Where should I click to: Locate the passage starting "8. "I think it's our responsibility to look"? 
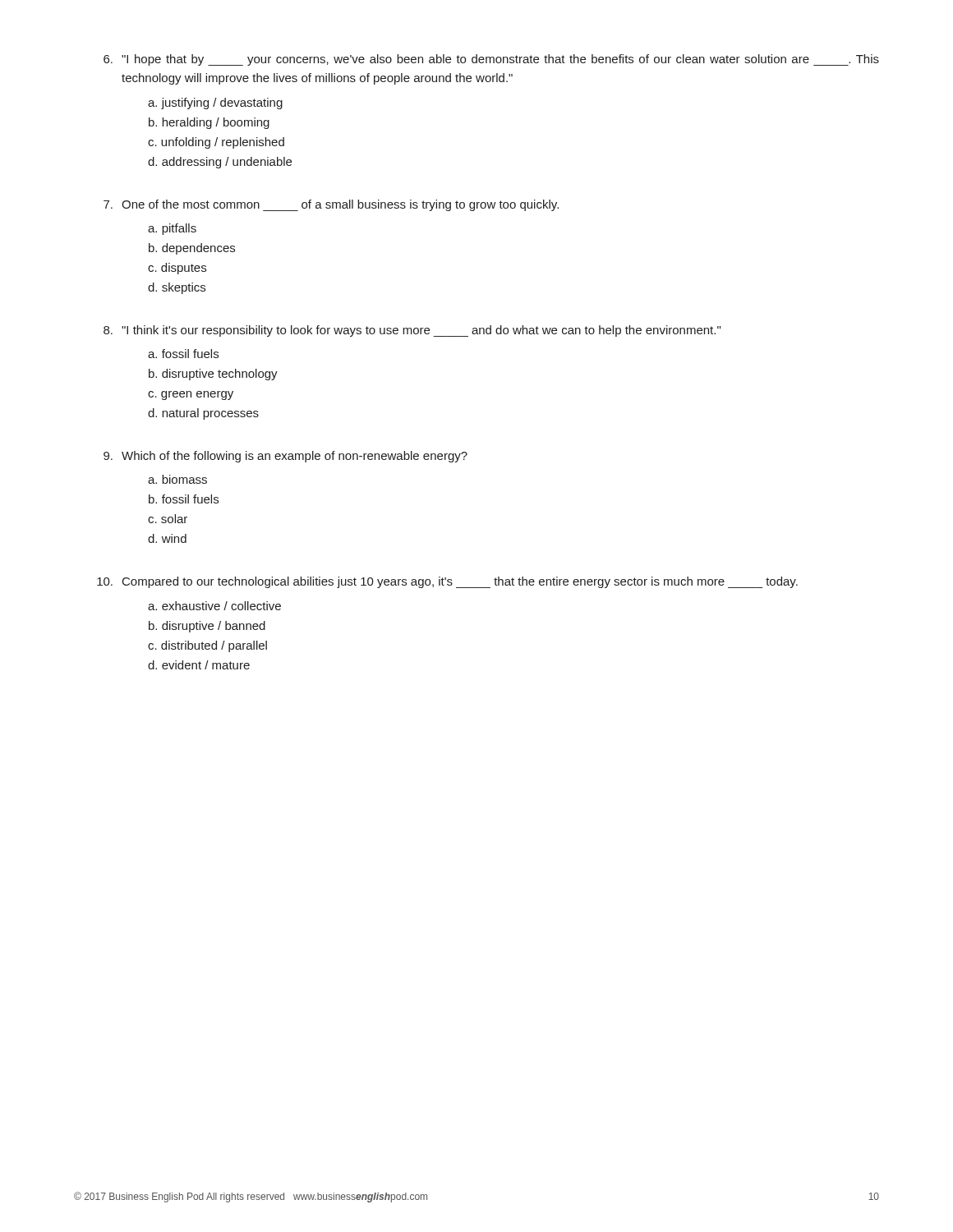(412, 331)
